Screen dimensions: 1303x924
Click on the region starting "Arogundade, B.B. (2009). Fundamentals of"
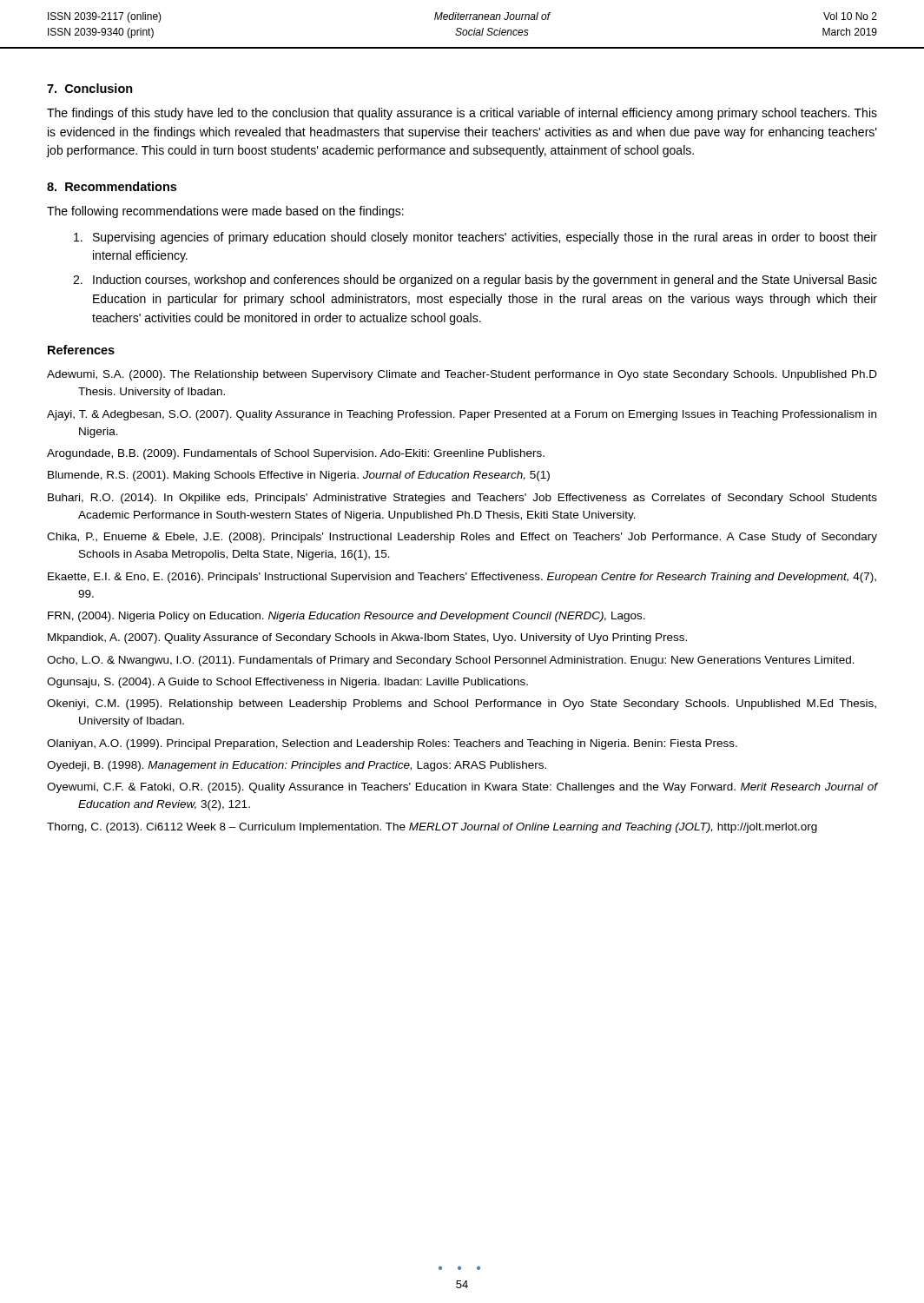(296, 453)
